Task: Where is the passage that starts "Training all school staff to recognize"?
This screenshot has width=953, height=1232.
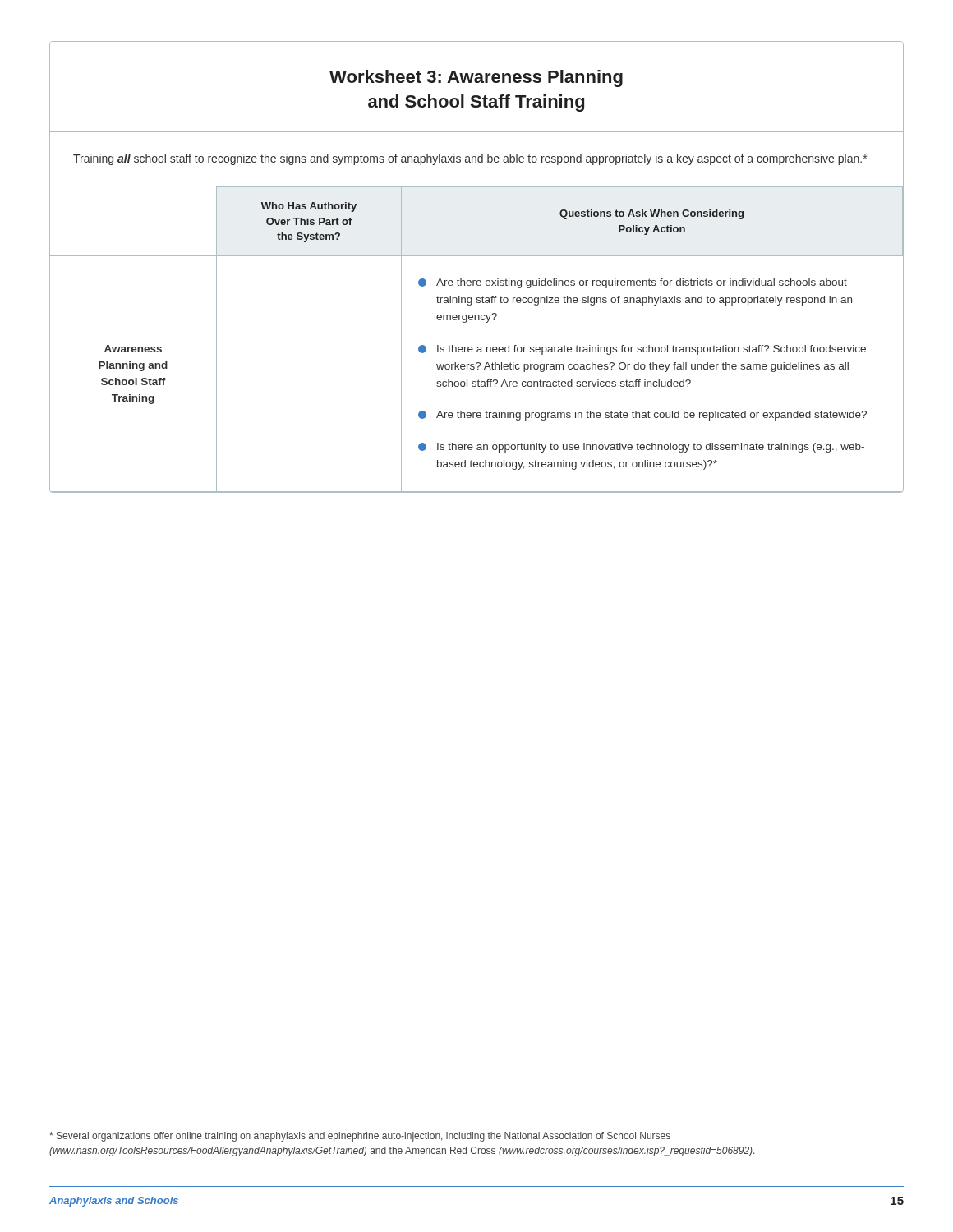Action: pos(470,159)
